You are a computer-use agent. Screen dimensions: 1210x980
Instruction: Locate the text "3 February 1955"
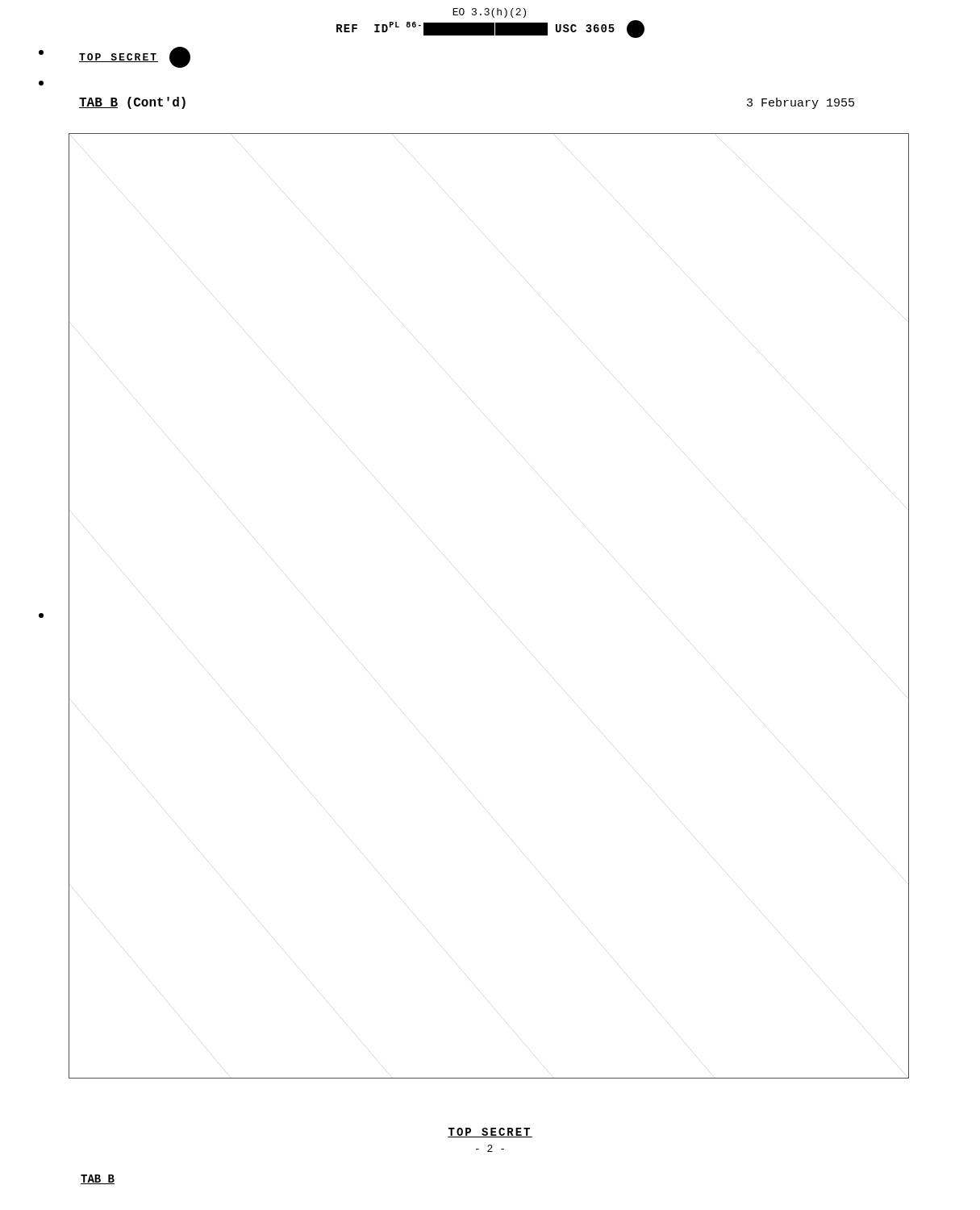click(801, 104)
